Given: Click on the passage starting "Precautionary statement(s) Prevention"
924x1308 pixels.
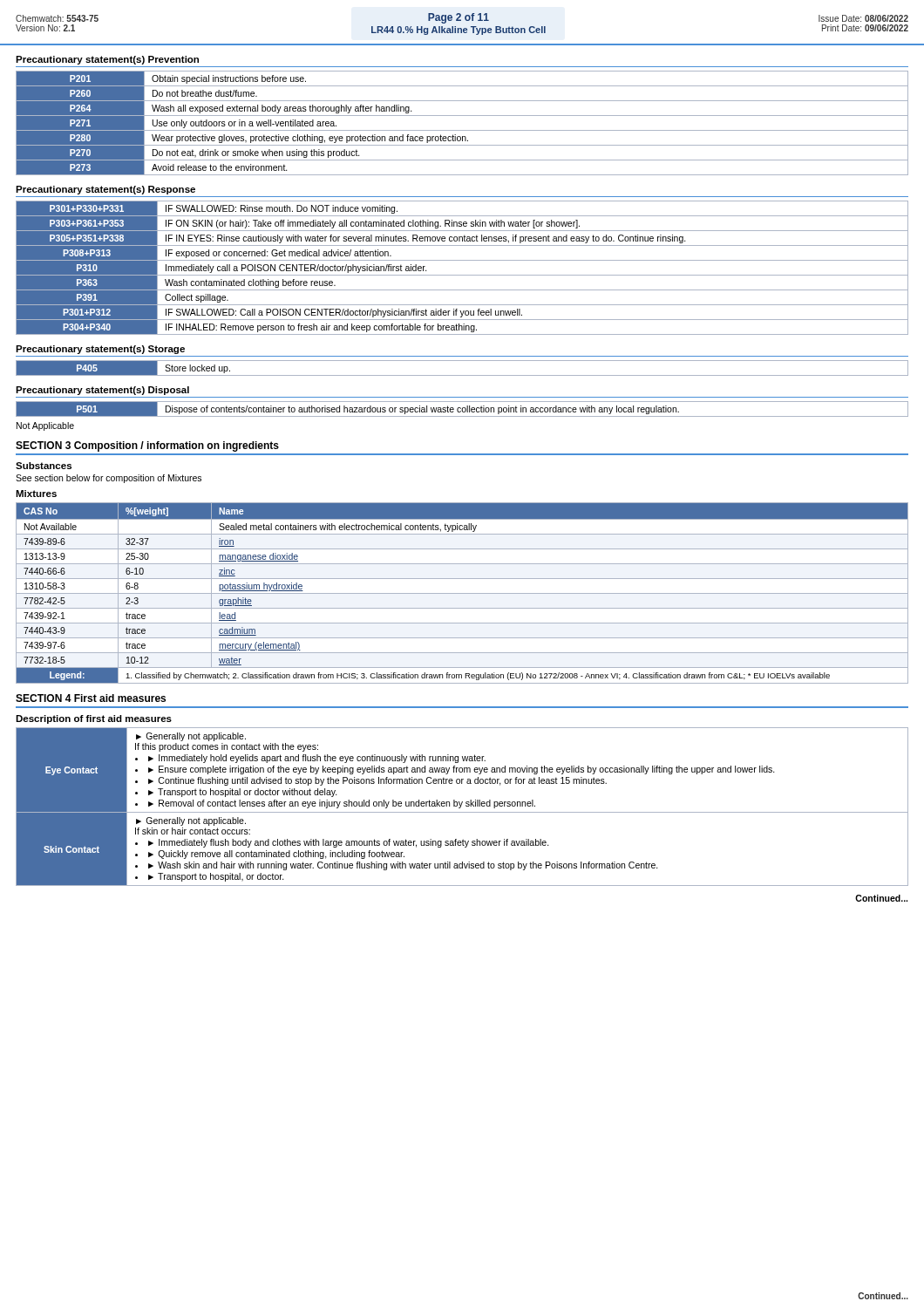Looking at the screenshot, I should click(x=108, y=59).
